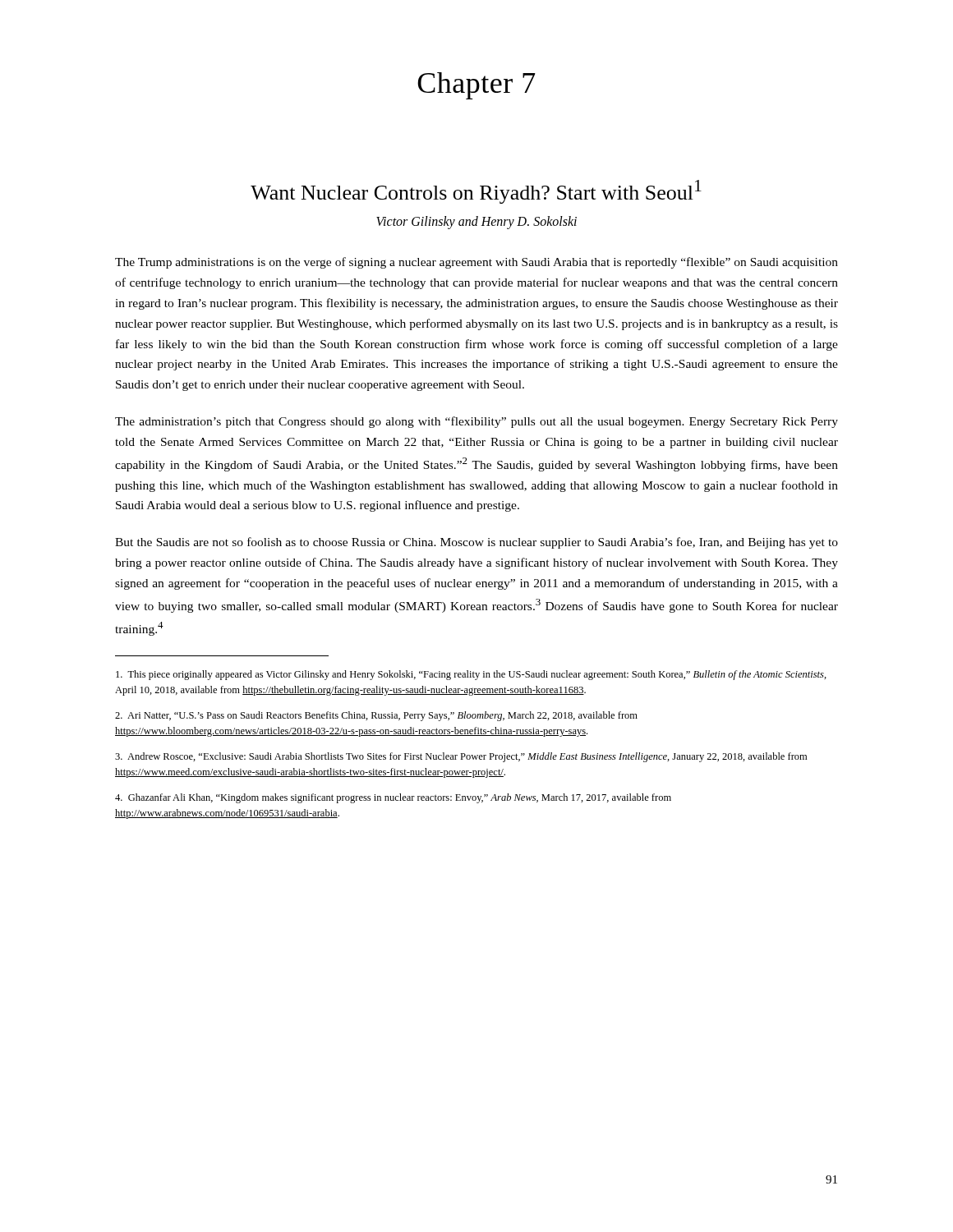Click the passage that begins "This piece originally appeared as Victor Gilinsky"
Viewport: 953px width, 1232px height.
pos(476,682)
